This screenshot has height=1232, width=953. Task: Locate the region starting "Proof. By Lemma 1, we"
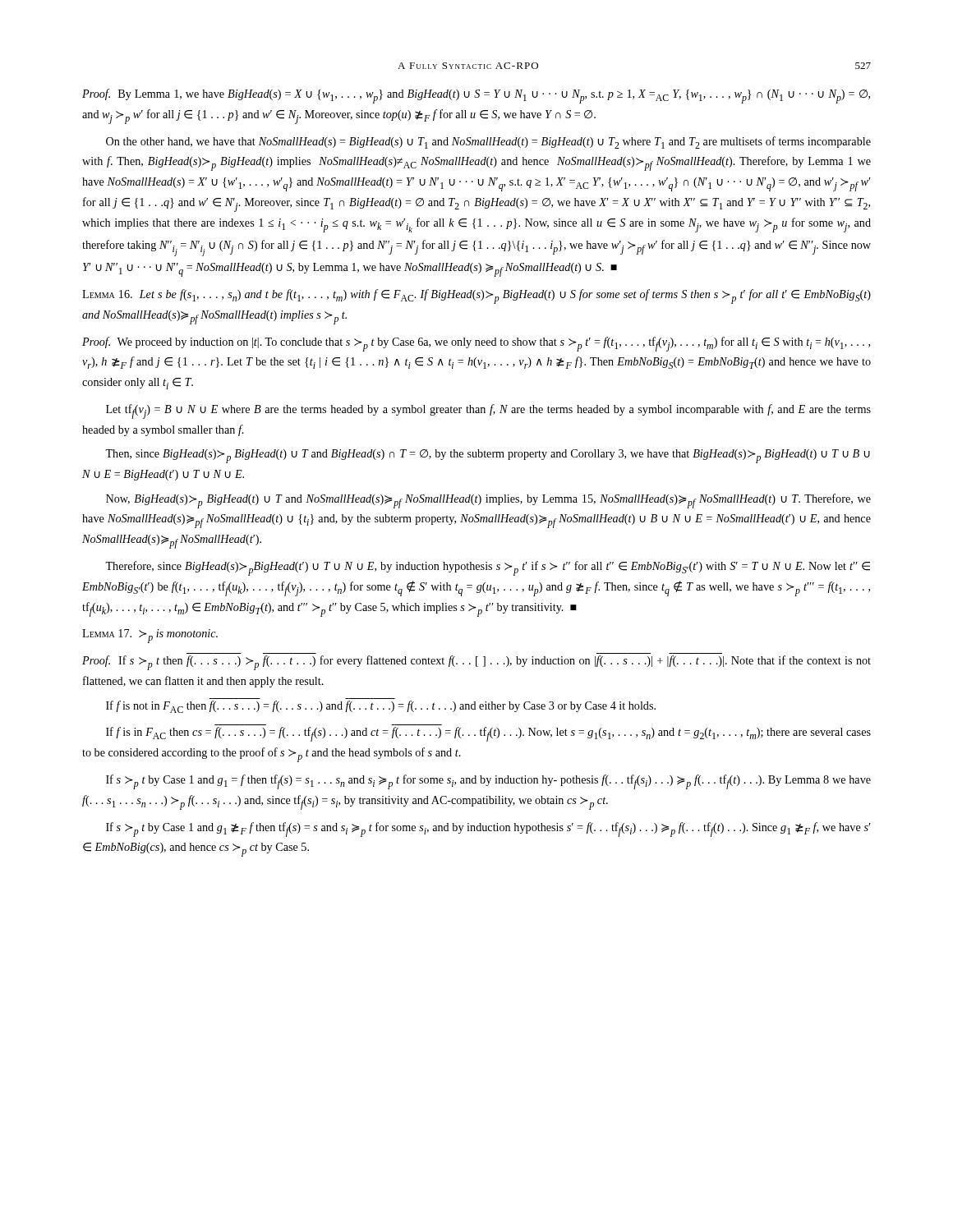[x=476, y=106]
